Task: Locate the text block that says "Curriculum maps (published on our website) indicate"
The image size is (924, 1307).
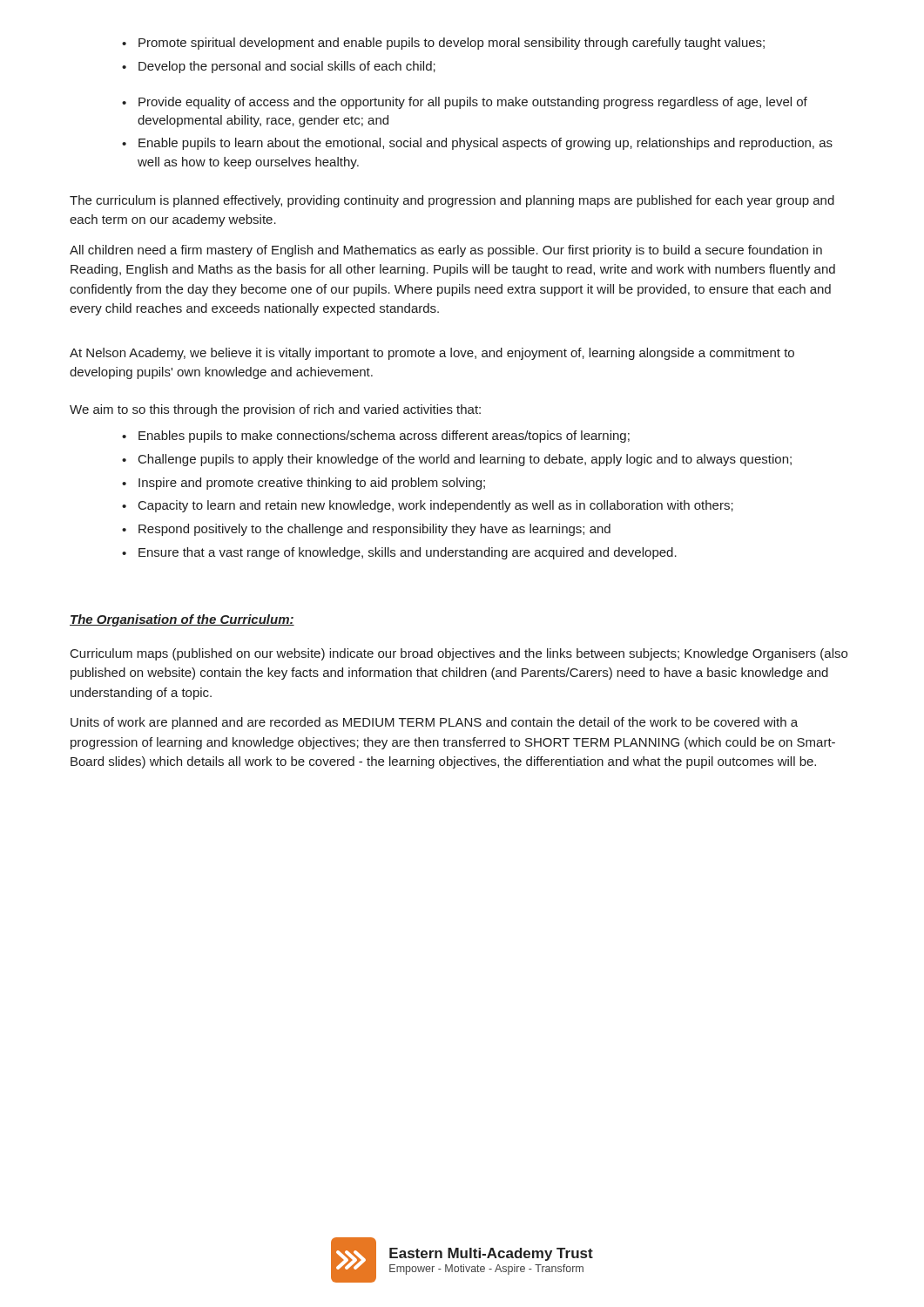Action: tap(459, 672)
